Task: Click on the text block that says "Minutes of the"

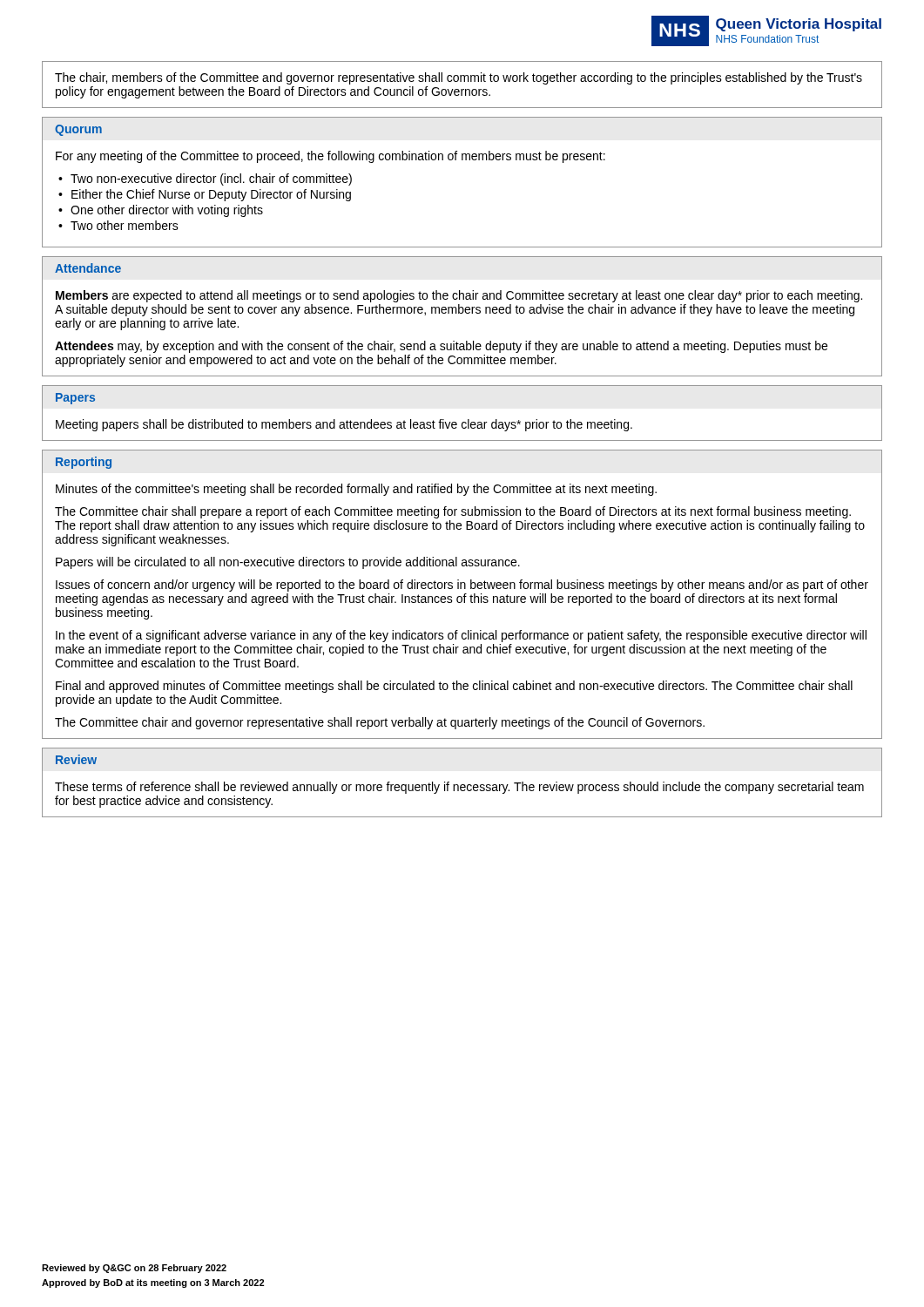Action: pyautogui.click(x=356, y=489)
